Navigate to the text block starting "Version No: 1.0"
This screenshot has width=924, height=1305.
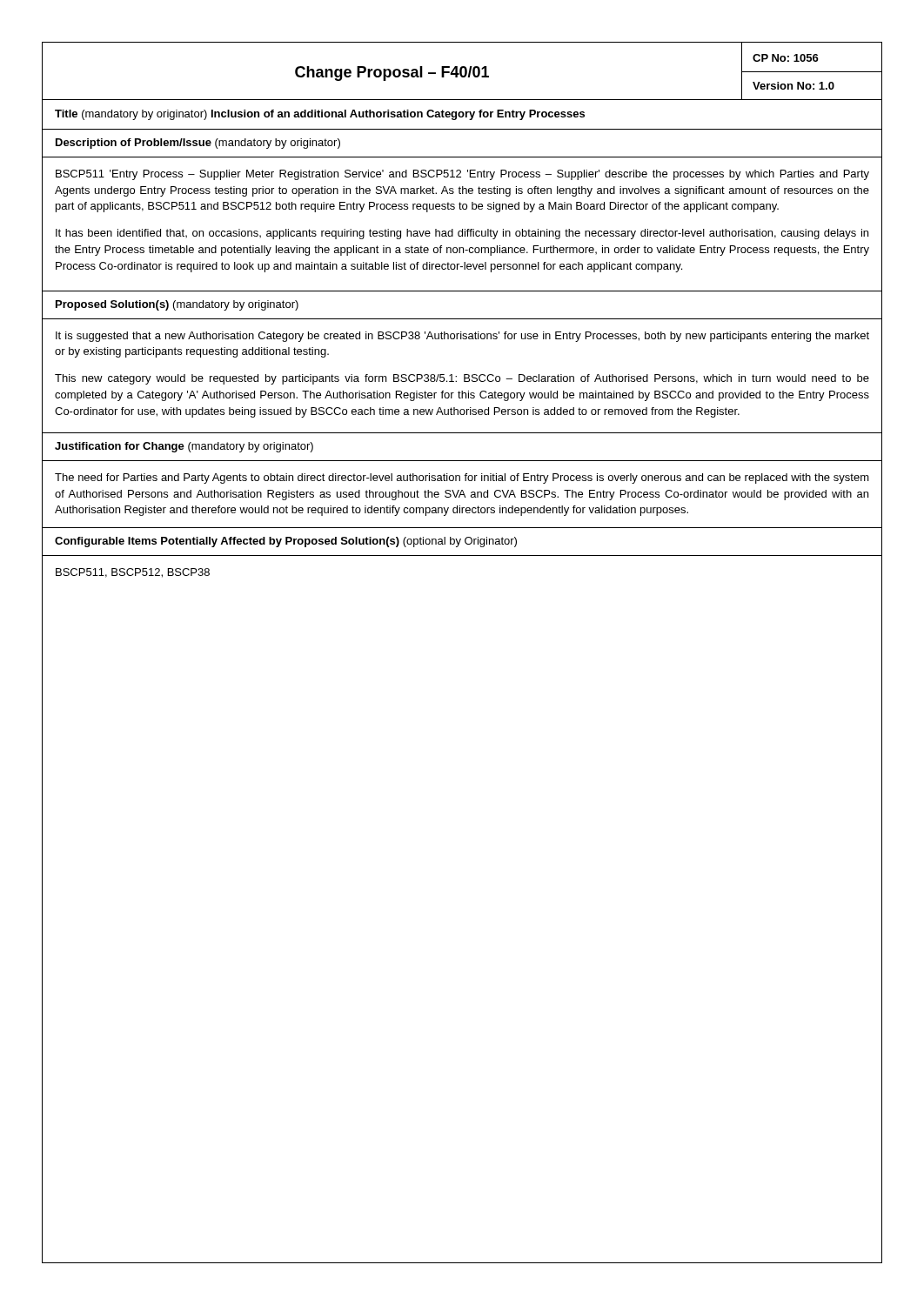793,86
